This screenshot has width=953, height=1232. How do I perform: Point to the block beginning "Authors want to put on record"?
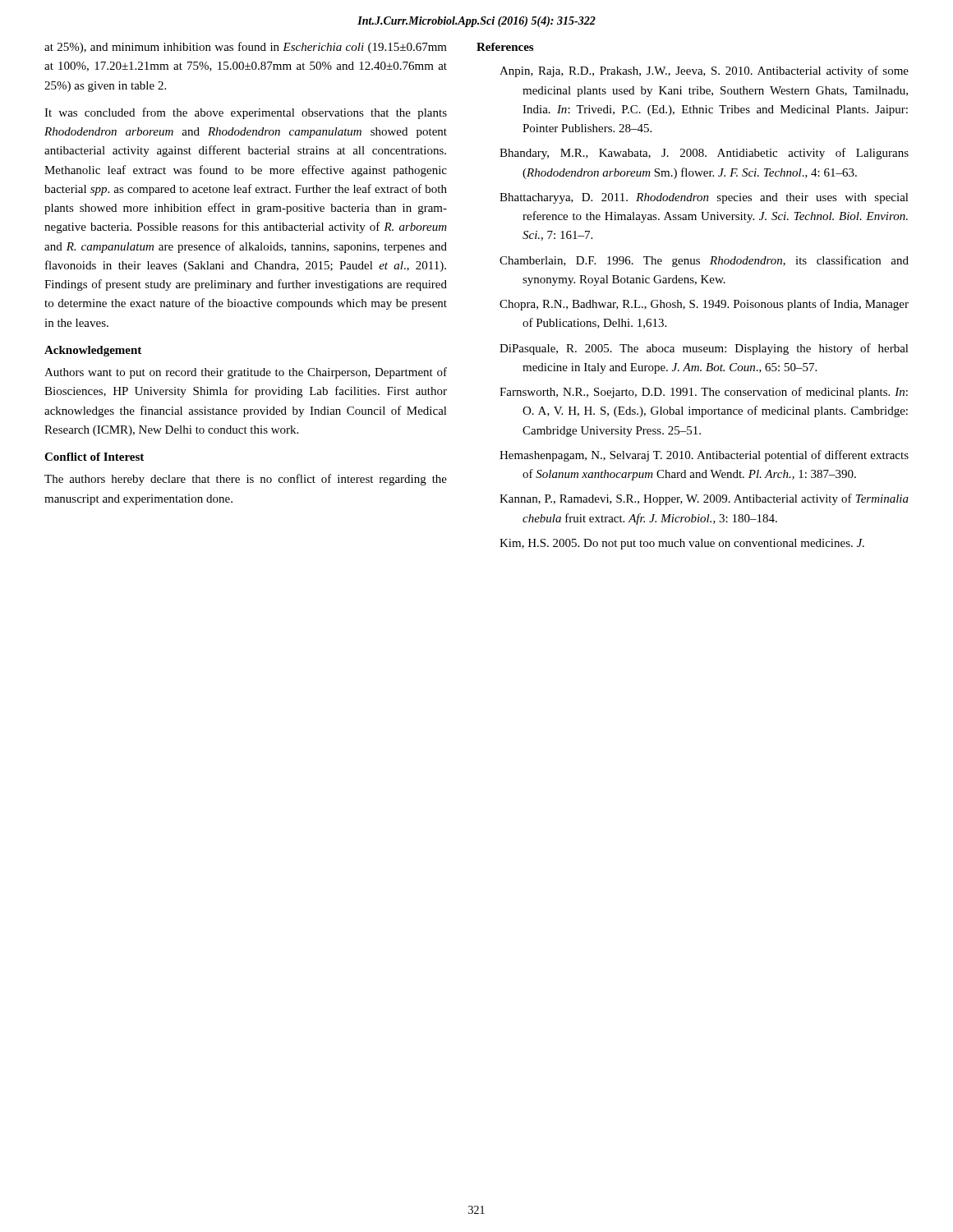[246, 401]
